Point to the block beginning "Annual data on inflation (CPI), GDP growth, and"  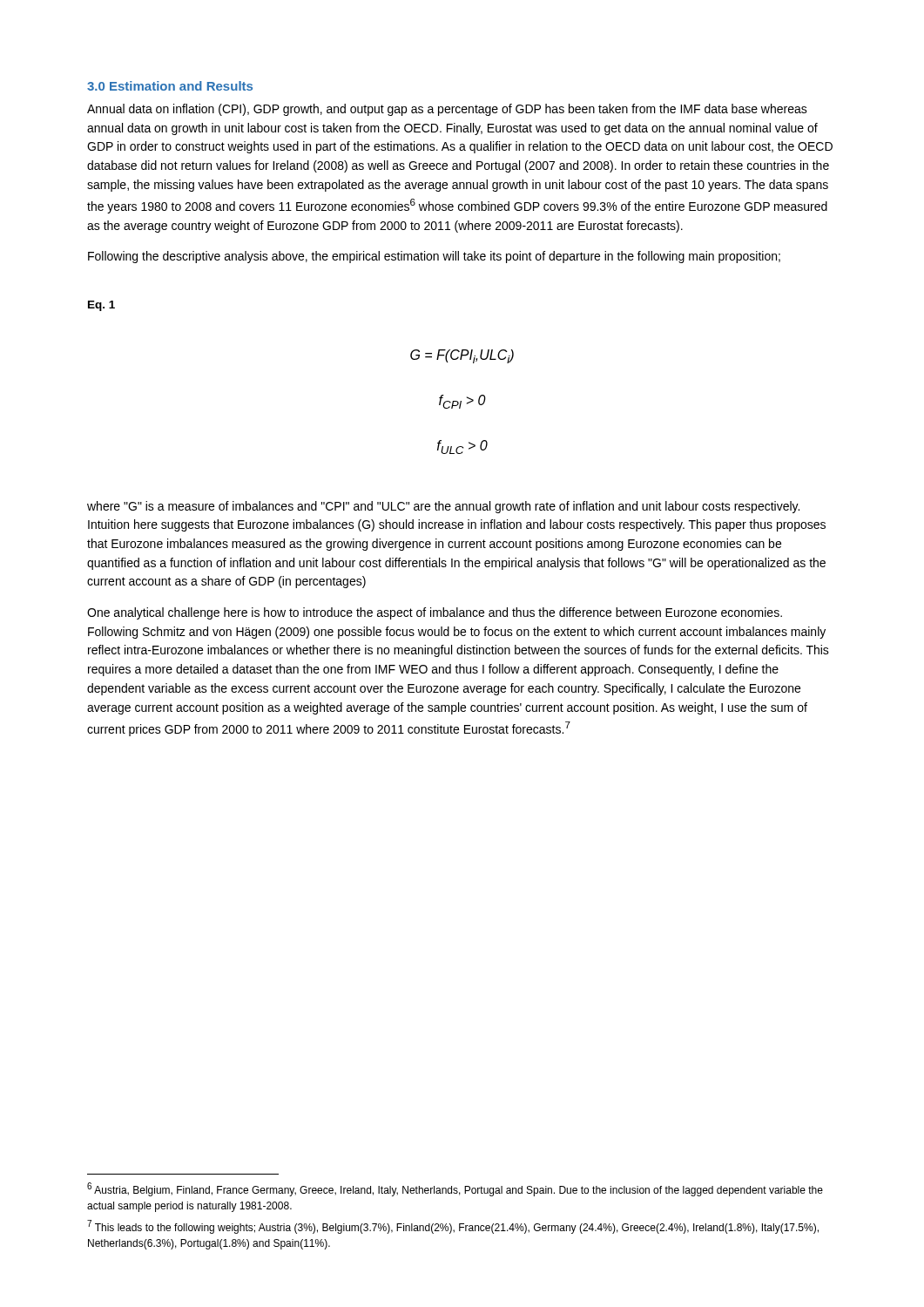460,167
